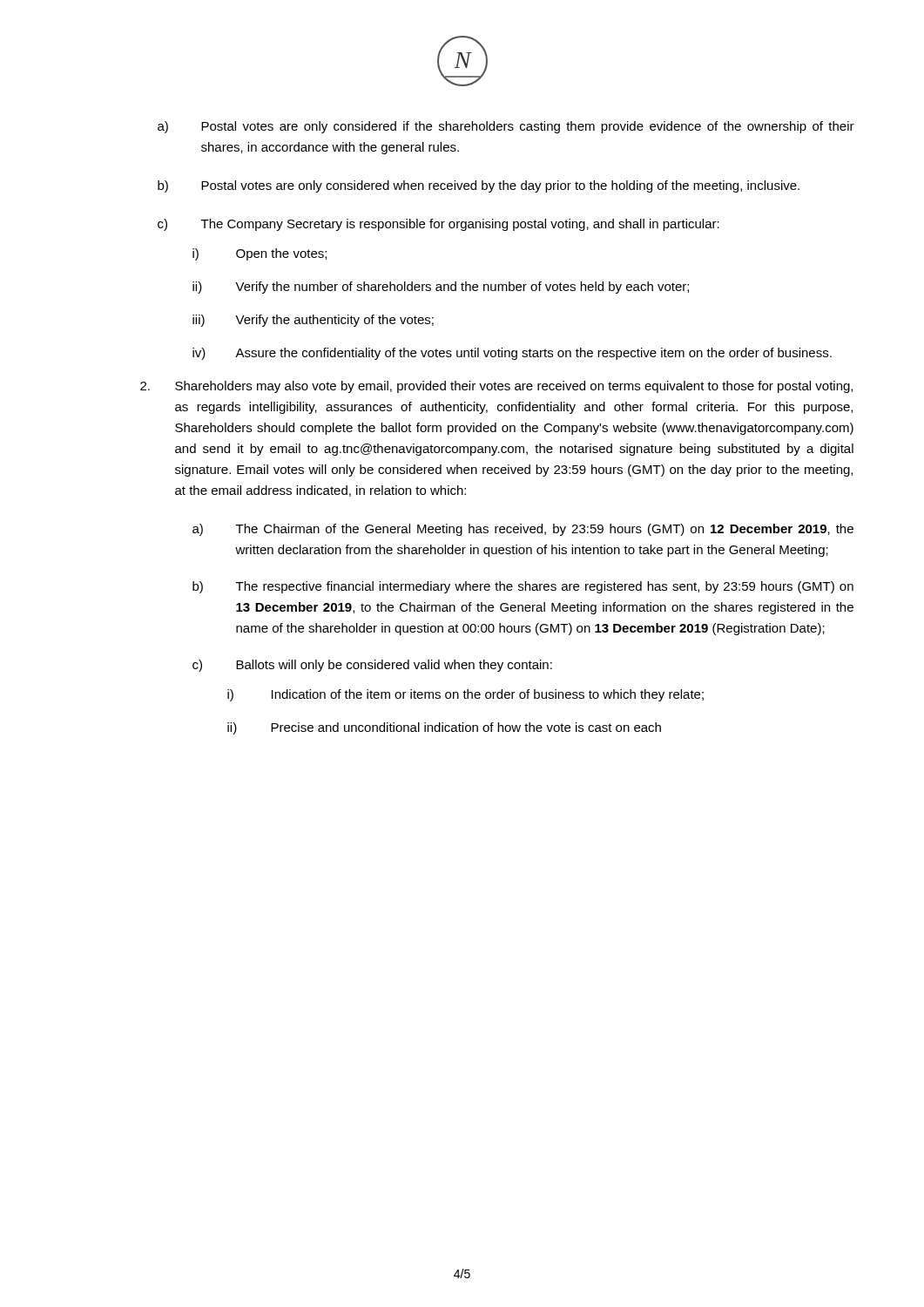This screenshot has height=1307, width=924.
Task: Find the block on this page that starts "iv) Assure the confidentiality of the votes"
Action: 523,353
